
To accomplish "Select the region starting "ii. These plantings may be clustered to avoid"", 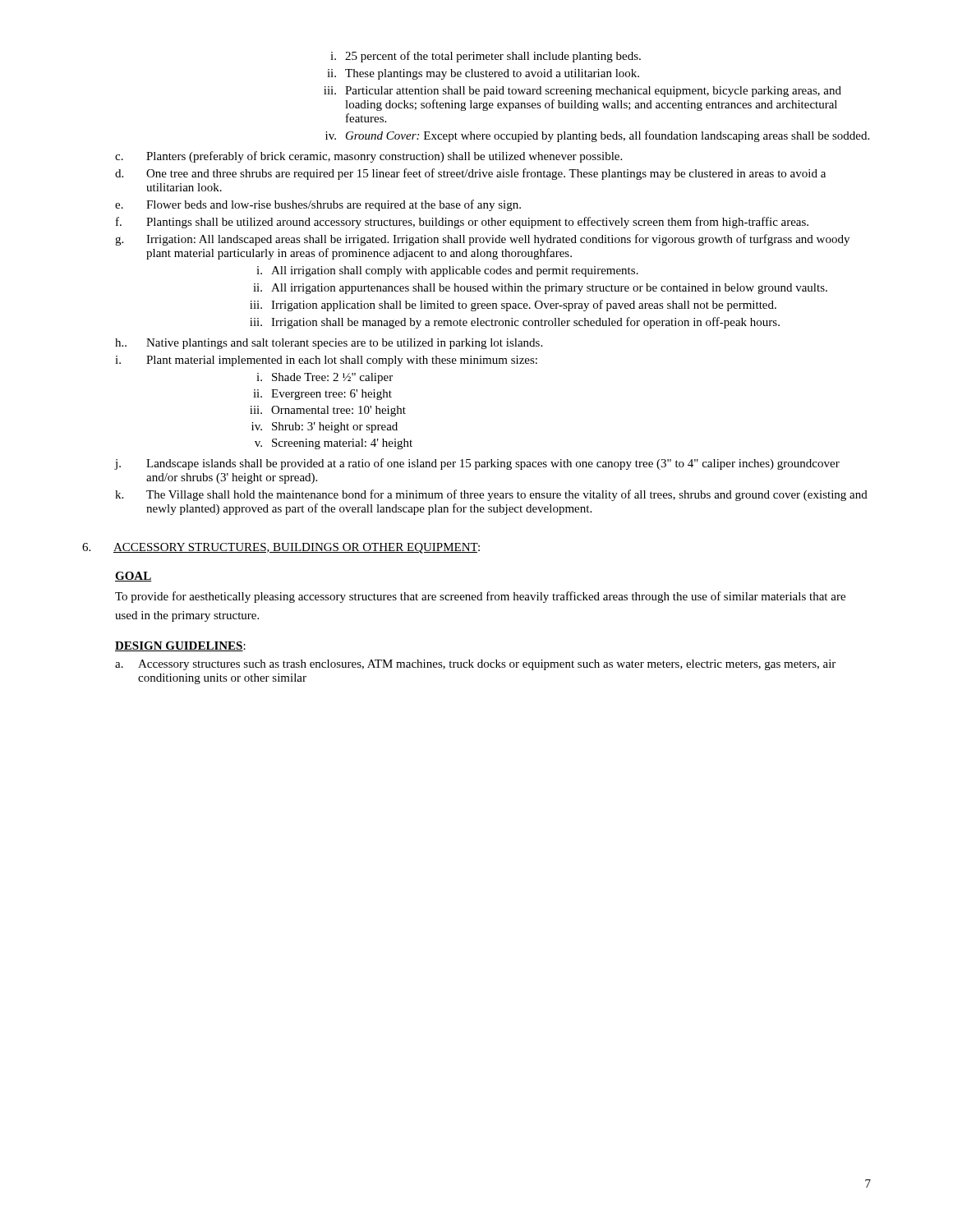I will click(567, 73).
